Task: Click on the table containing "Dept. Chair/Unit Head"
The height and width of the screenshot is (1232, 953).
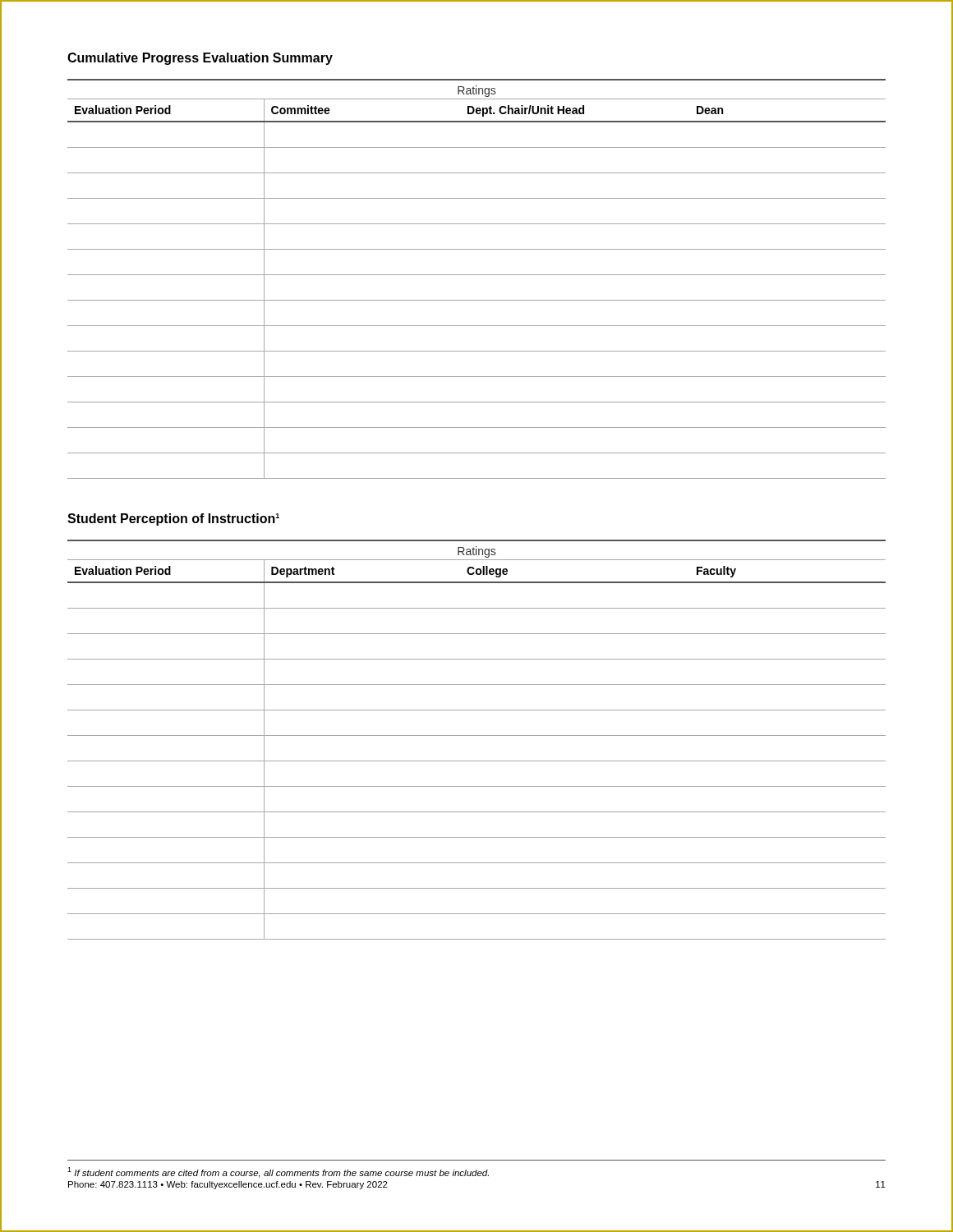Action: [476, 279]
